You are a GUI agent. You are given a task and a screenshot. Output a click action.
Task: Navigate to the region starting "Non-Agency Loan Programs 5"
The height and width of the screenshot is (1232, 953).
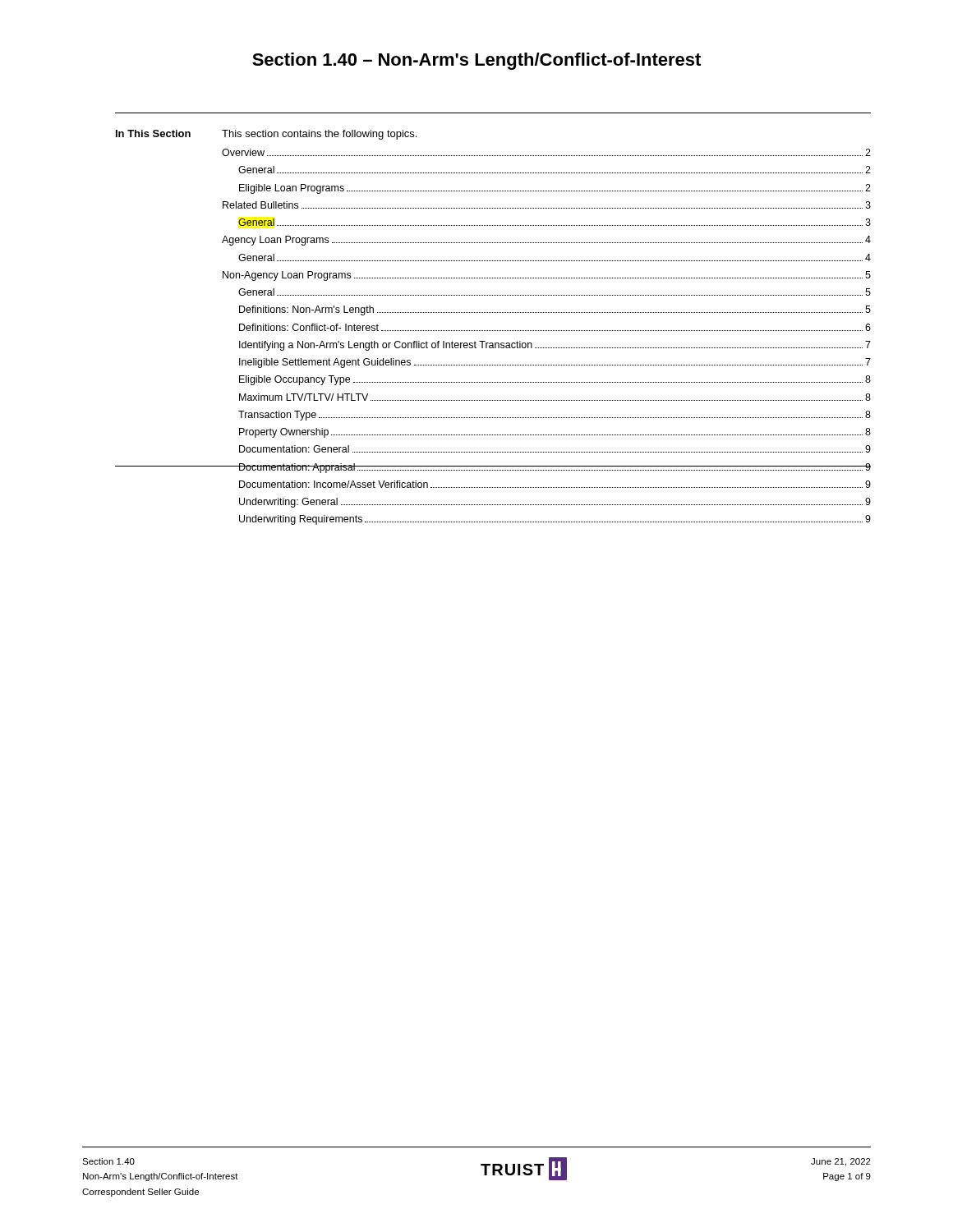546,275
